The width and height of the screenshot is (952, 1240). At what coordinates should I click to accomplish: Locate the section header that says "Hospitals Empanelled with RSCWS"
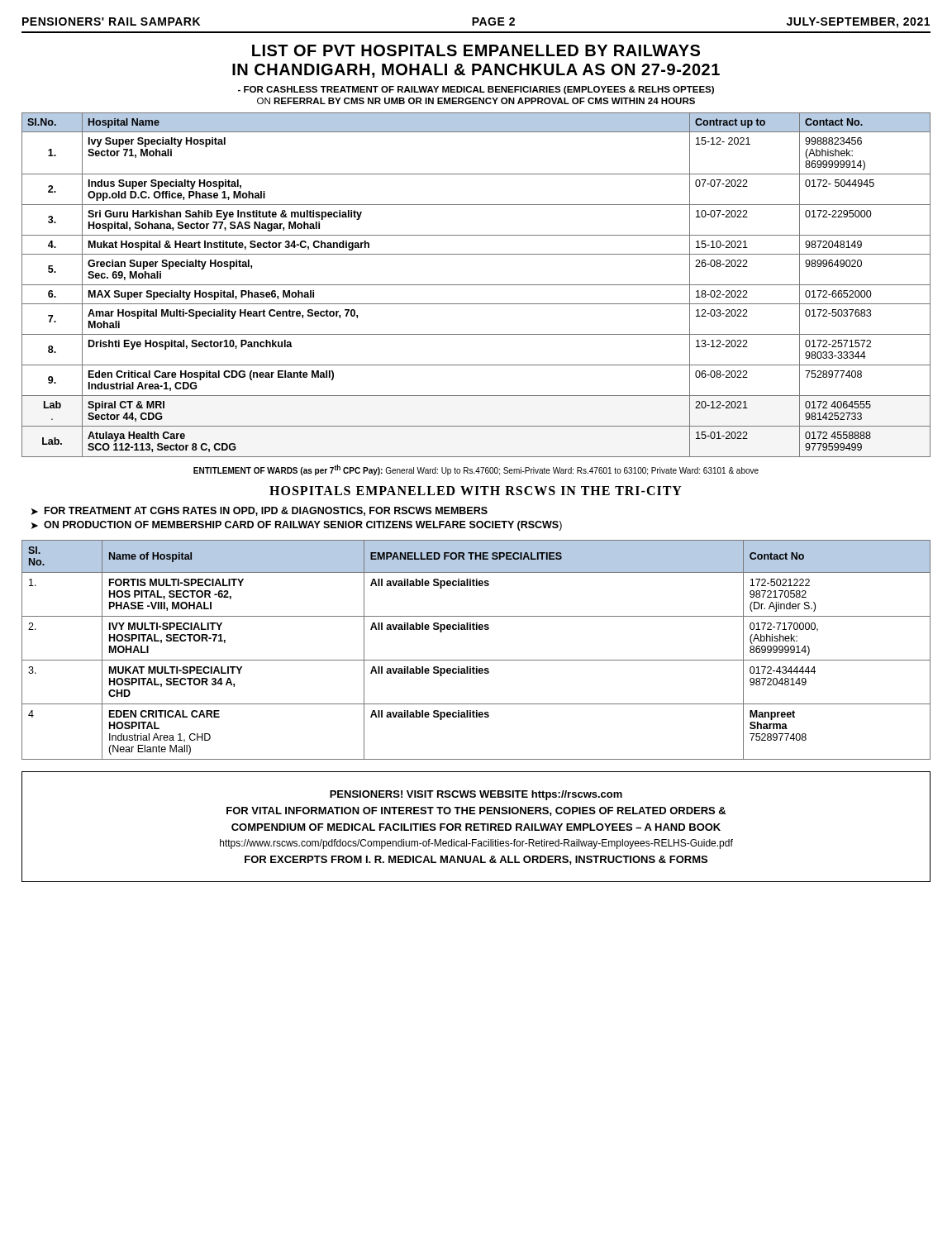[x=476, y=491]
